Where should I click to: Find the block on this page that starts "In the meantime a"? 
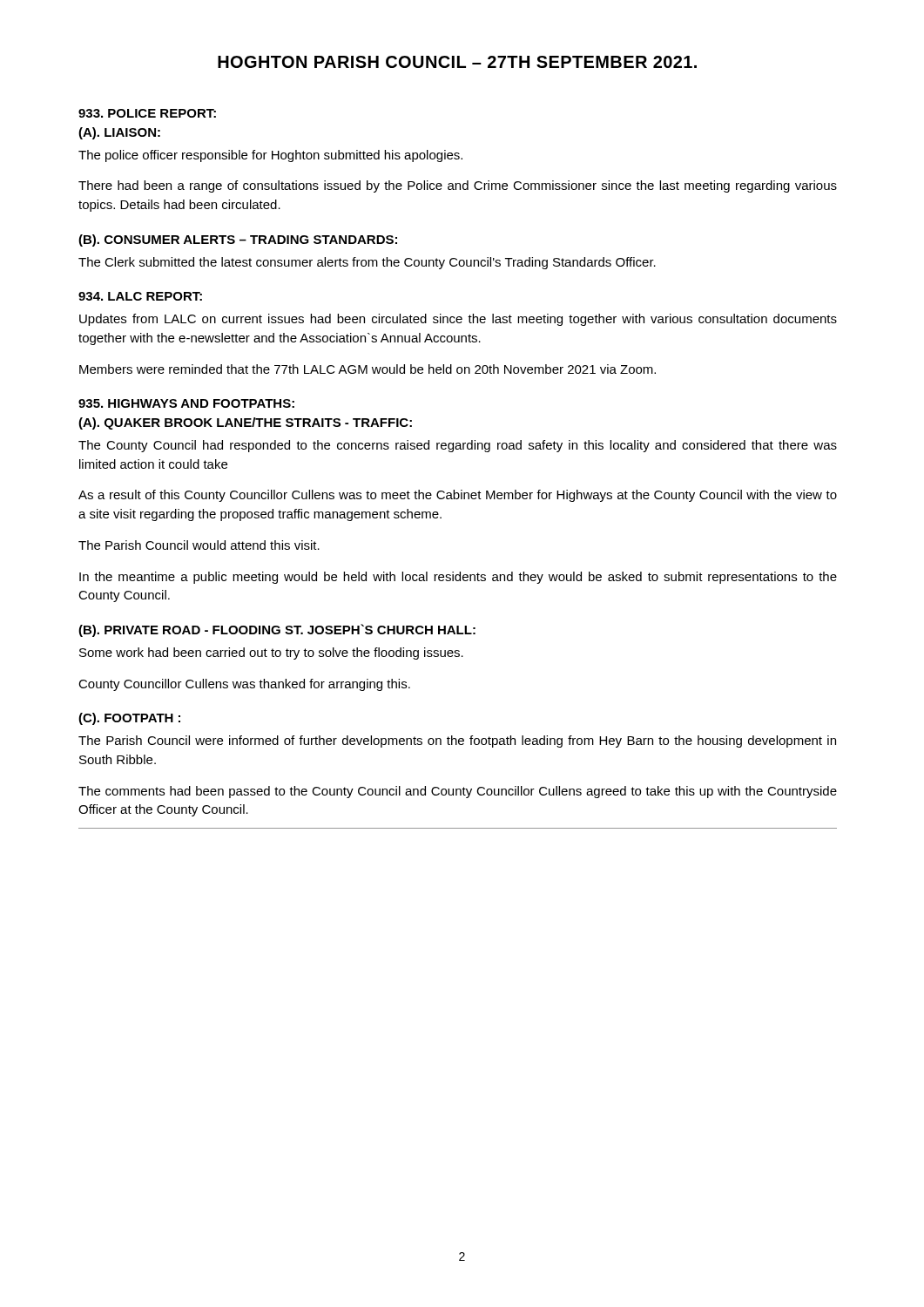tap(458, 585)
